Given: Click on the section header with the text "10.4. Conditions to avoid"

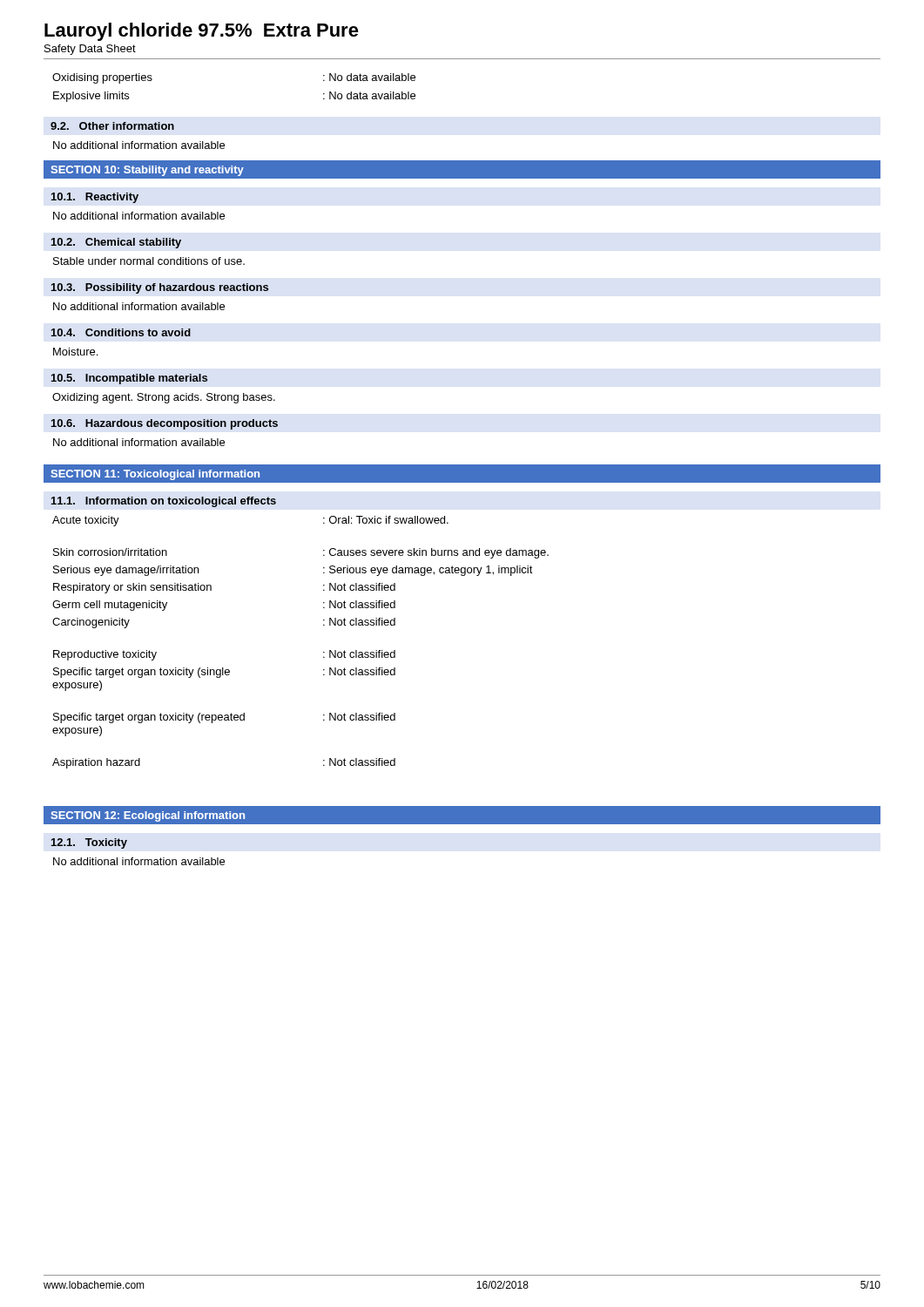Looking at the screenshot, I should pyautogui.click(x=121, y=332).
